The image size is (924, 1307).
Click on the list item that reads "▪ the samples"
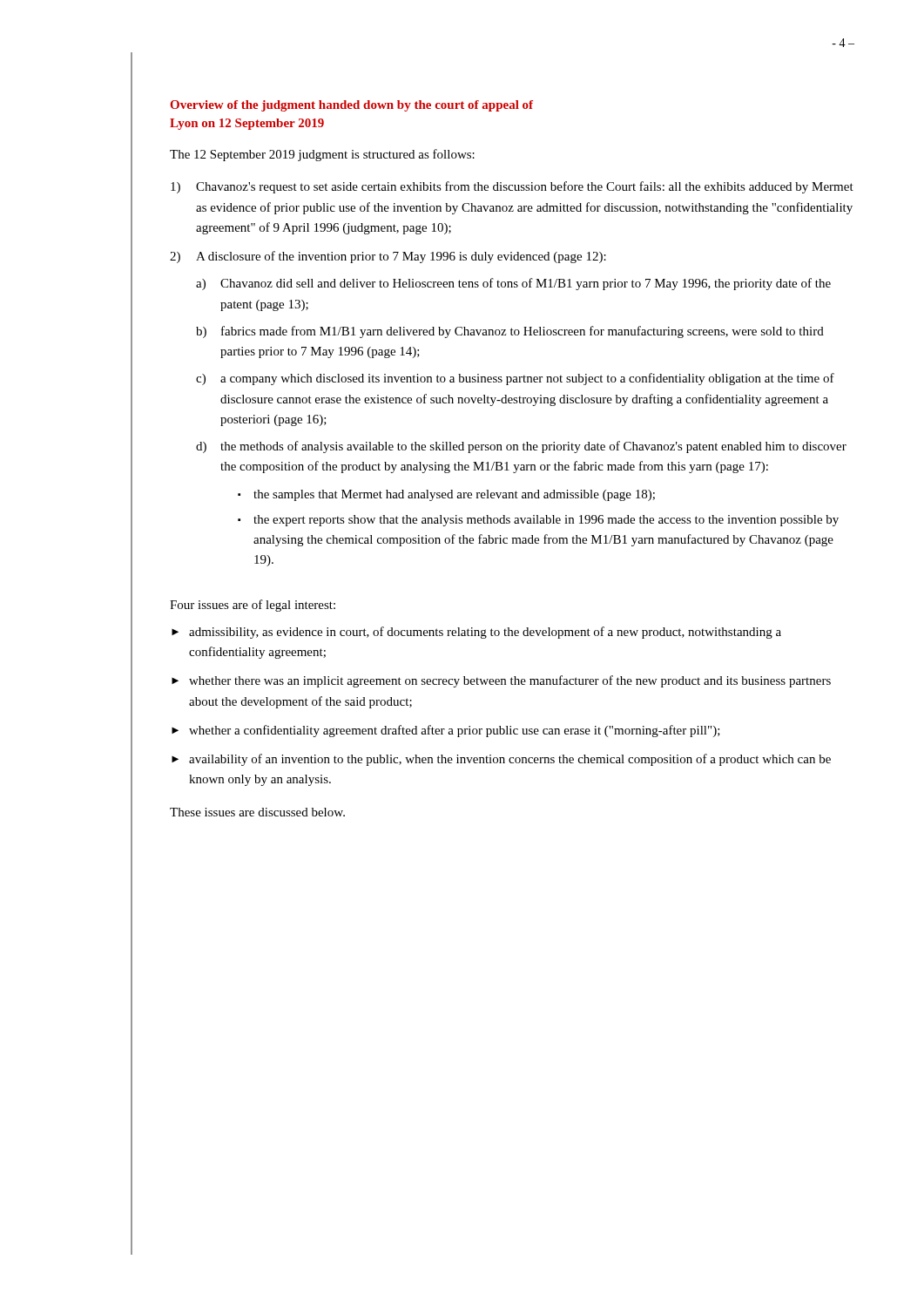[x=546, y=494]
